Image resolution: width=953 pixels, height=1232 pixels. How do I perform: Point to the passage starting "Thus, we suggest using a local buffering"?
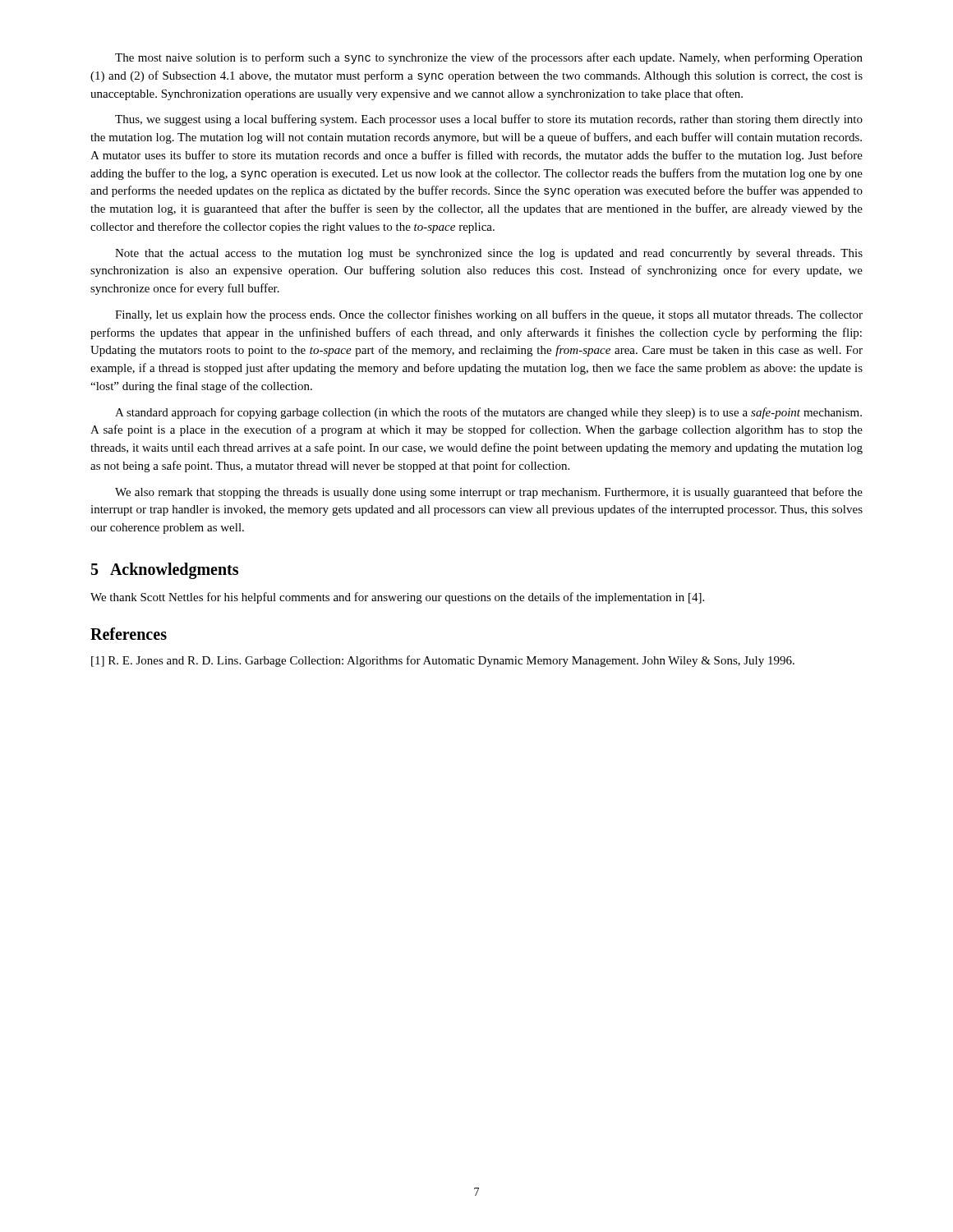pyautogui.click(x=476, y=174)
